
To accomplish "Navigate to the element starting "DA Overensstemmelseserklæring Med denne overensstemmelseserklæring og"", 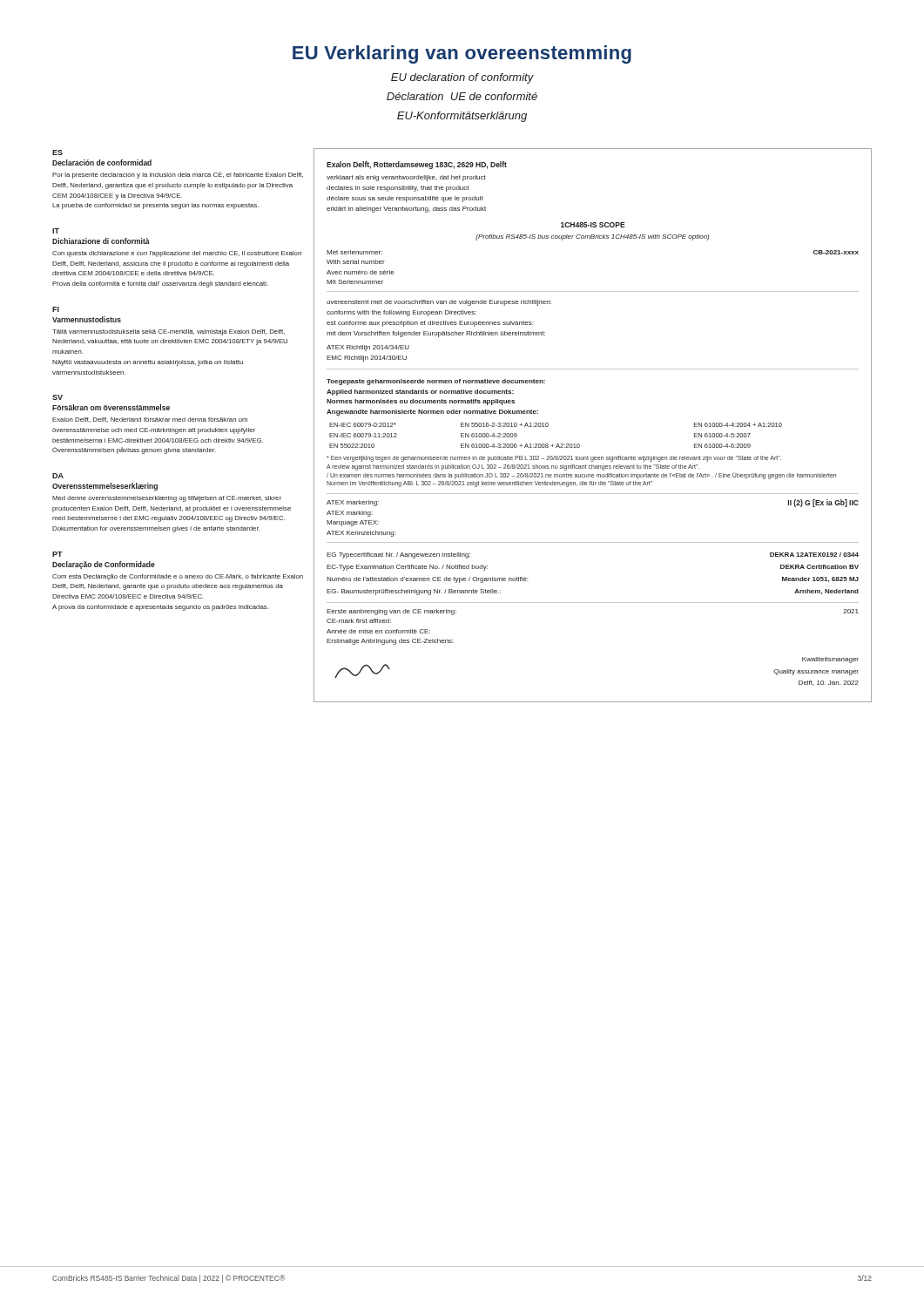I will tap(179, 502).
